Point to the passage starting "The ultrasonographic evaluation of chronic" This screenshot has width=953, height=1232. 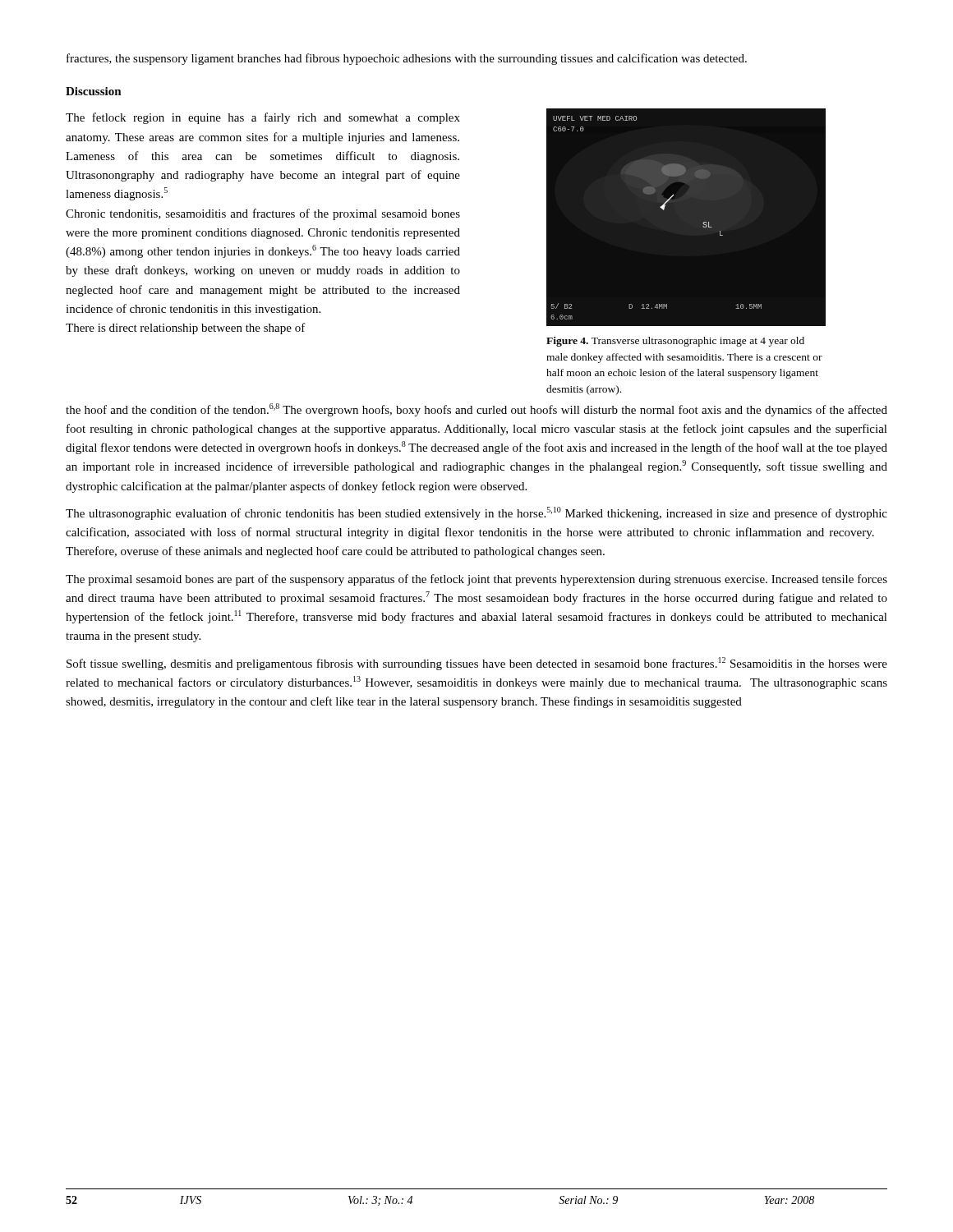476,531
